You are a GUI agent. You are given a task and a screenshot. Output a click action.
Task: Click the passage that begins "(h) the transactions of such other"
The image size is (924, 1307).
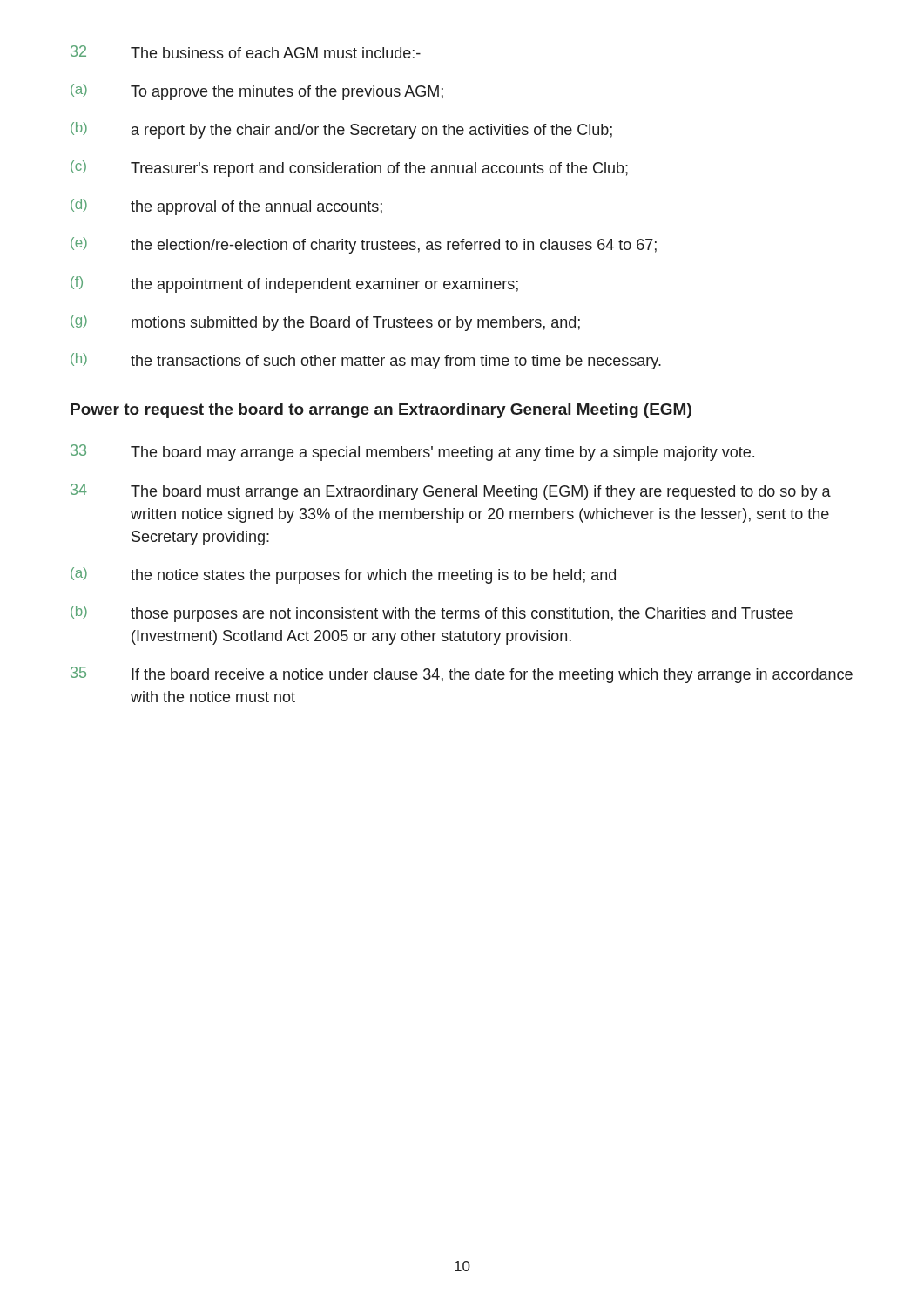click(462, 361)
